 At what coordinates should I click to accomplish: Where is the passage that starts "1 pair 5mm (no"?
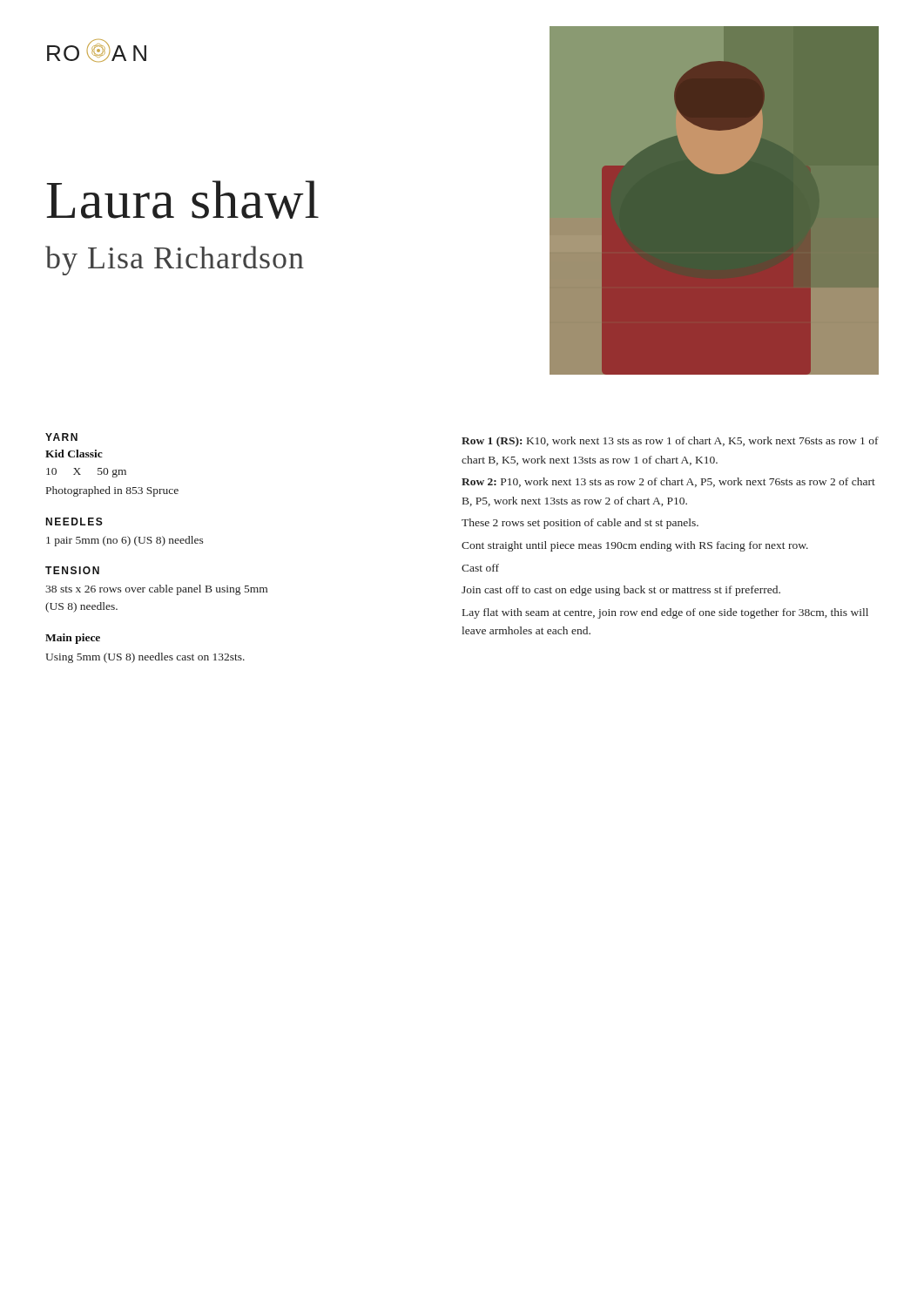pyautogui.click(x=167, y=540)
